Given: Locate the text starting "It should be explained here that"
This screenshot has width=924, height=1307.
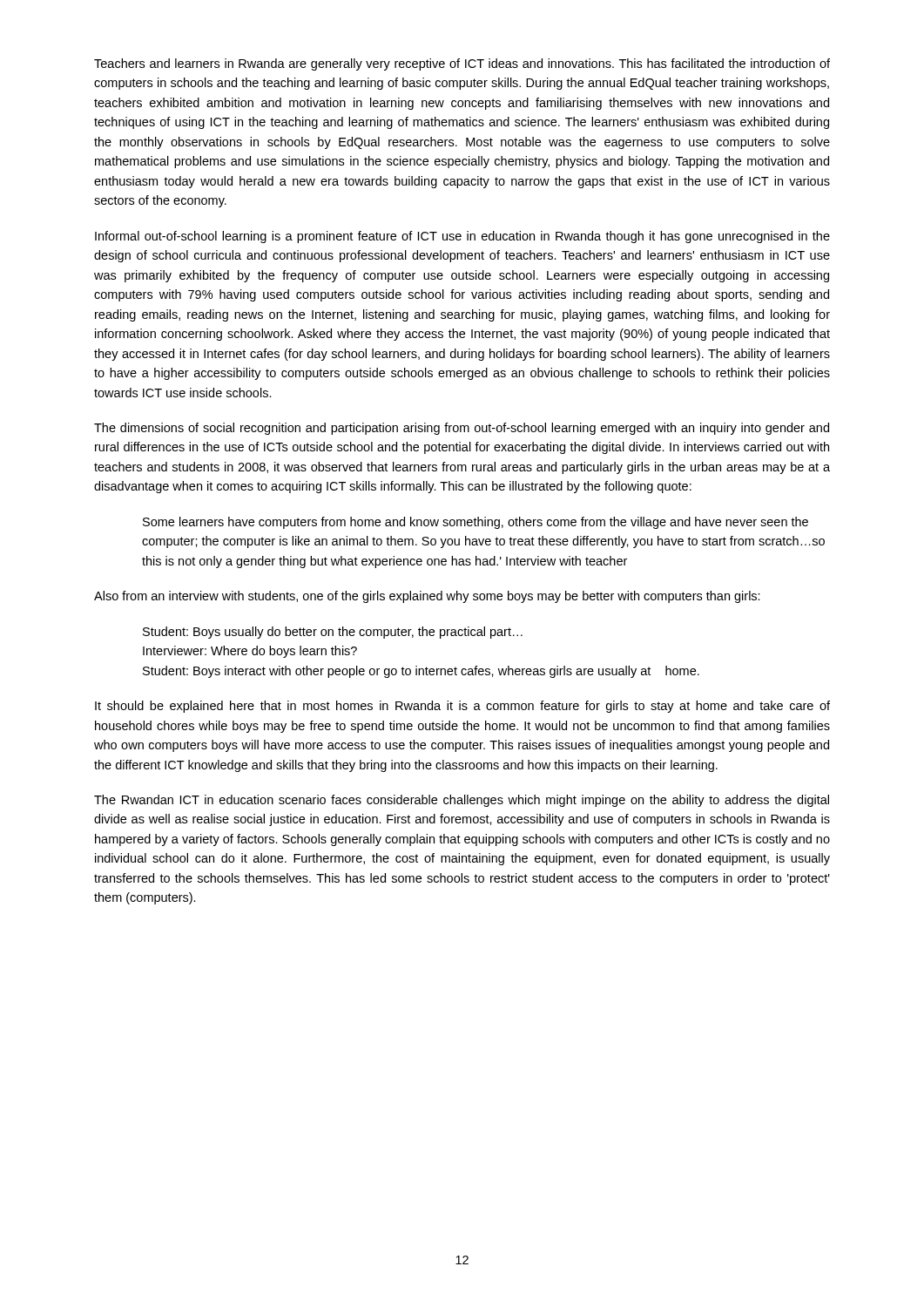Looking at the screenshot, I should click(462, 735).
